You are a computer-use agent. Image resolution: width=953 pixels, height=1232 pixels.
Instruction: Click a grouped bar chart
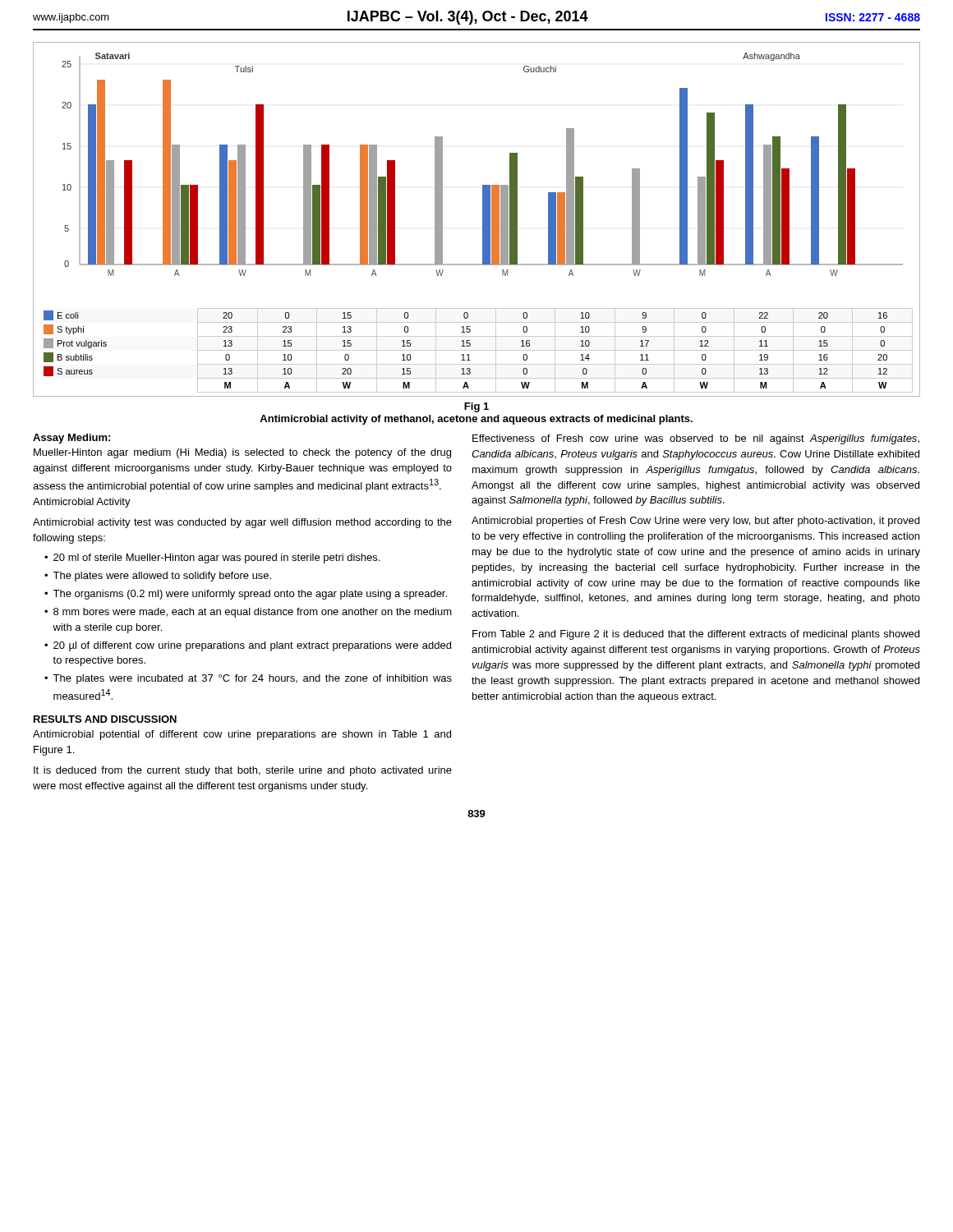476,219
